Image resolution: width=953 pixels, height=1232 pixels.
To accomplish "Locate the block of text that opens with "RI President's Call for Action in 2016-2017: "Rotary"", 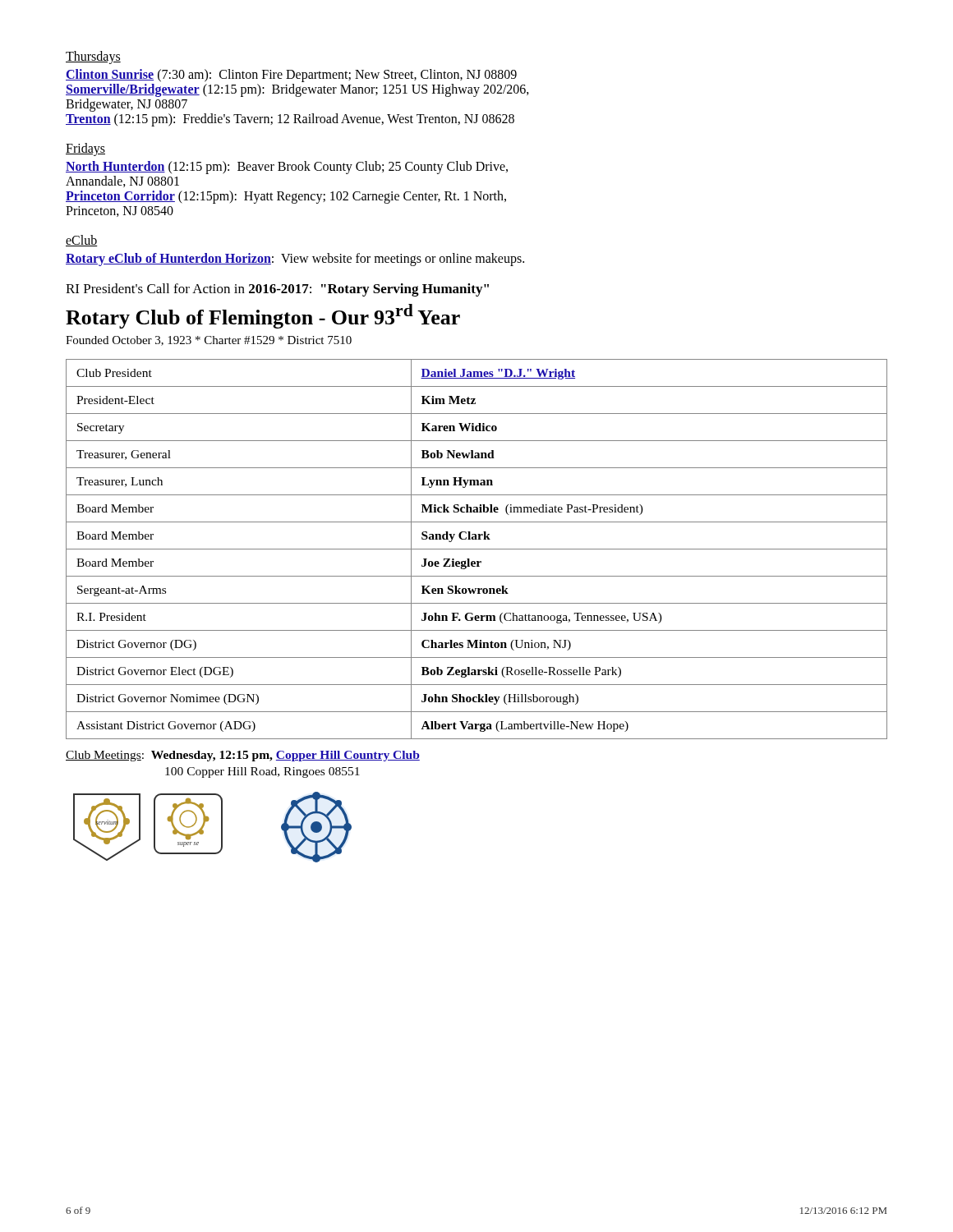I will [278, 289].
